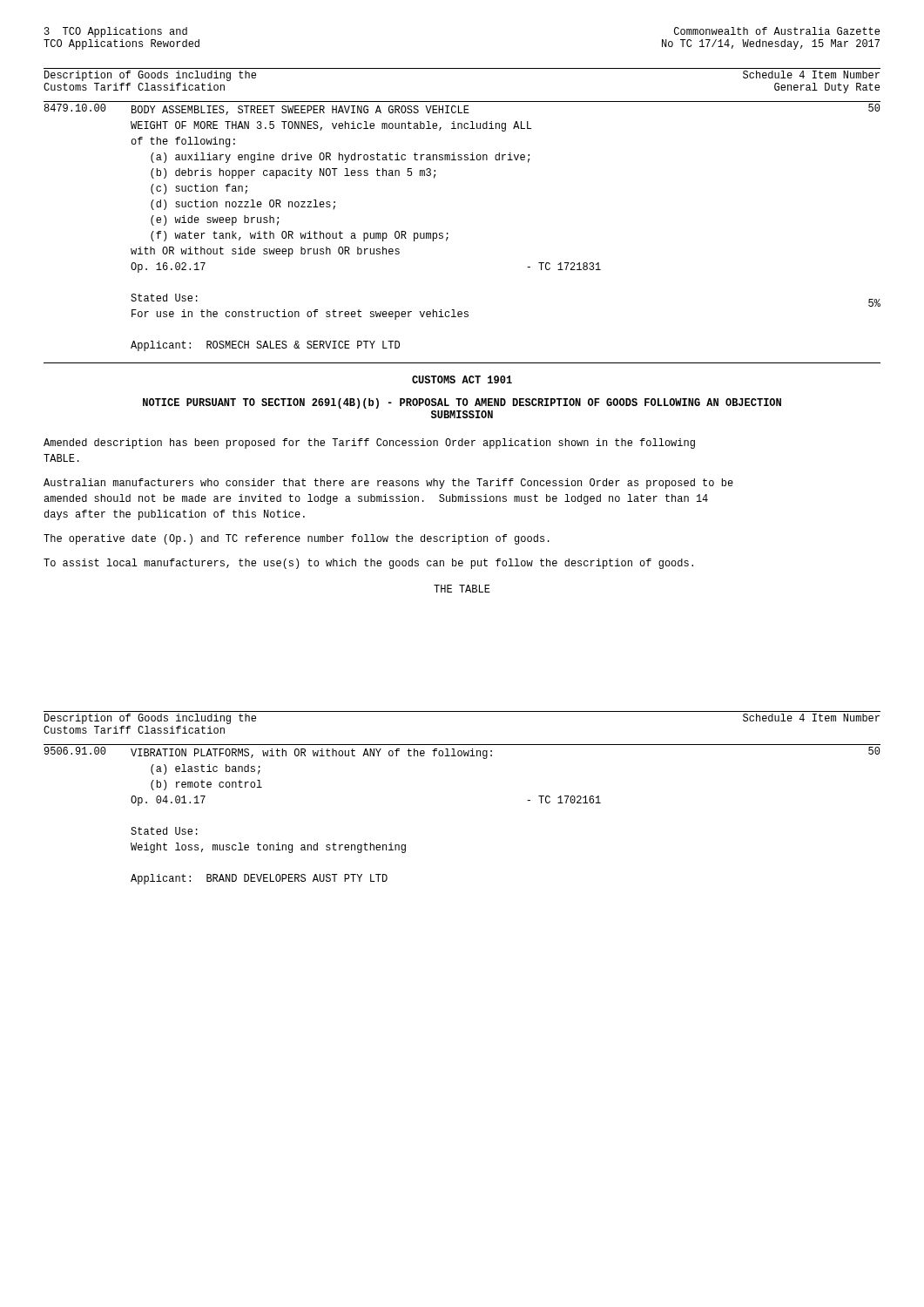Point to the block beginning "Australian manufacturers who consider that there"
Image resolution: width=924 pixels, height=1307 pixels.
click(388, 499)
